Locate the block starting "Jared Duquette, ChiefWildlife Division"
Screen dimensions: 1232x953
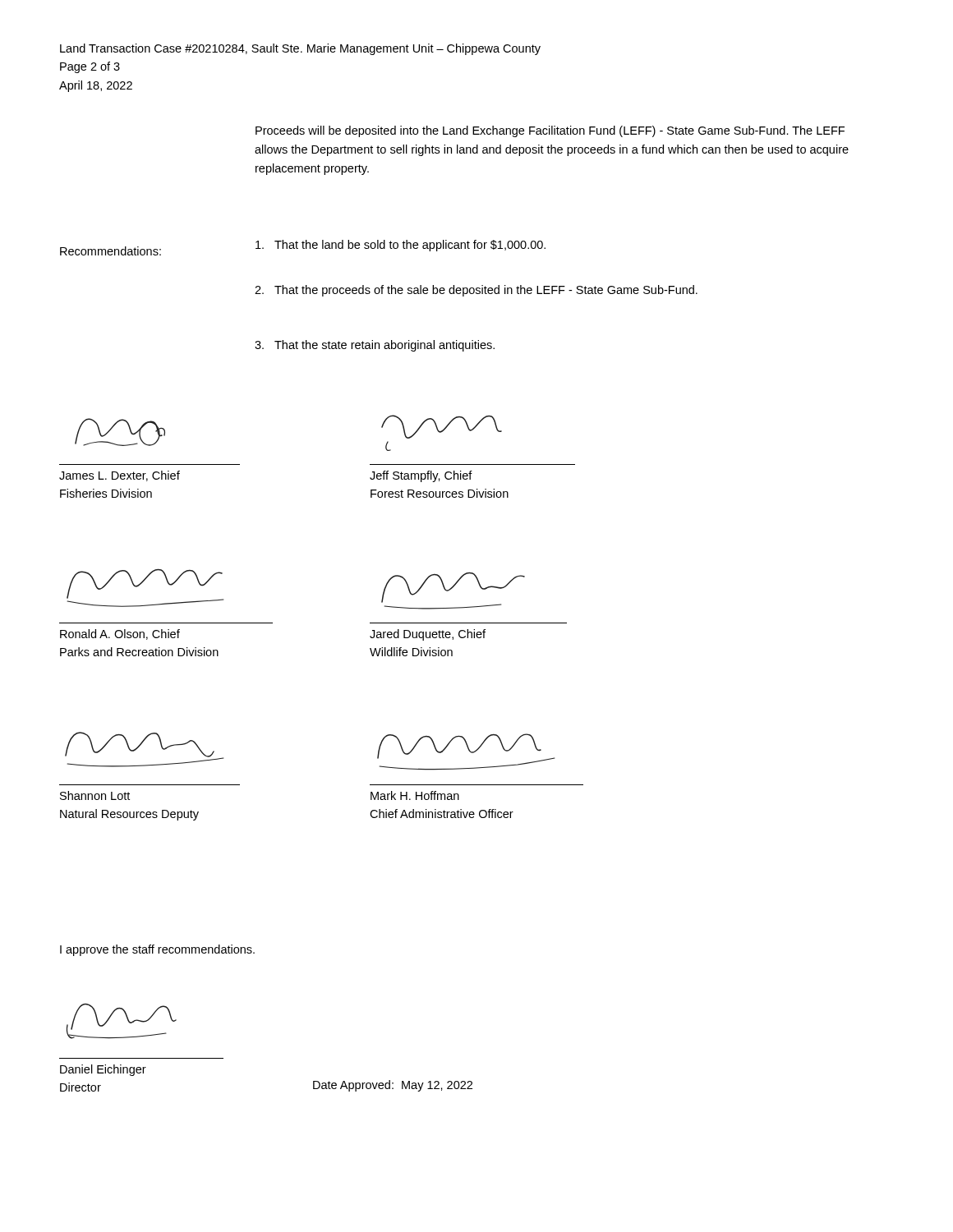pos(428,643)
